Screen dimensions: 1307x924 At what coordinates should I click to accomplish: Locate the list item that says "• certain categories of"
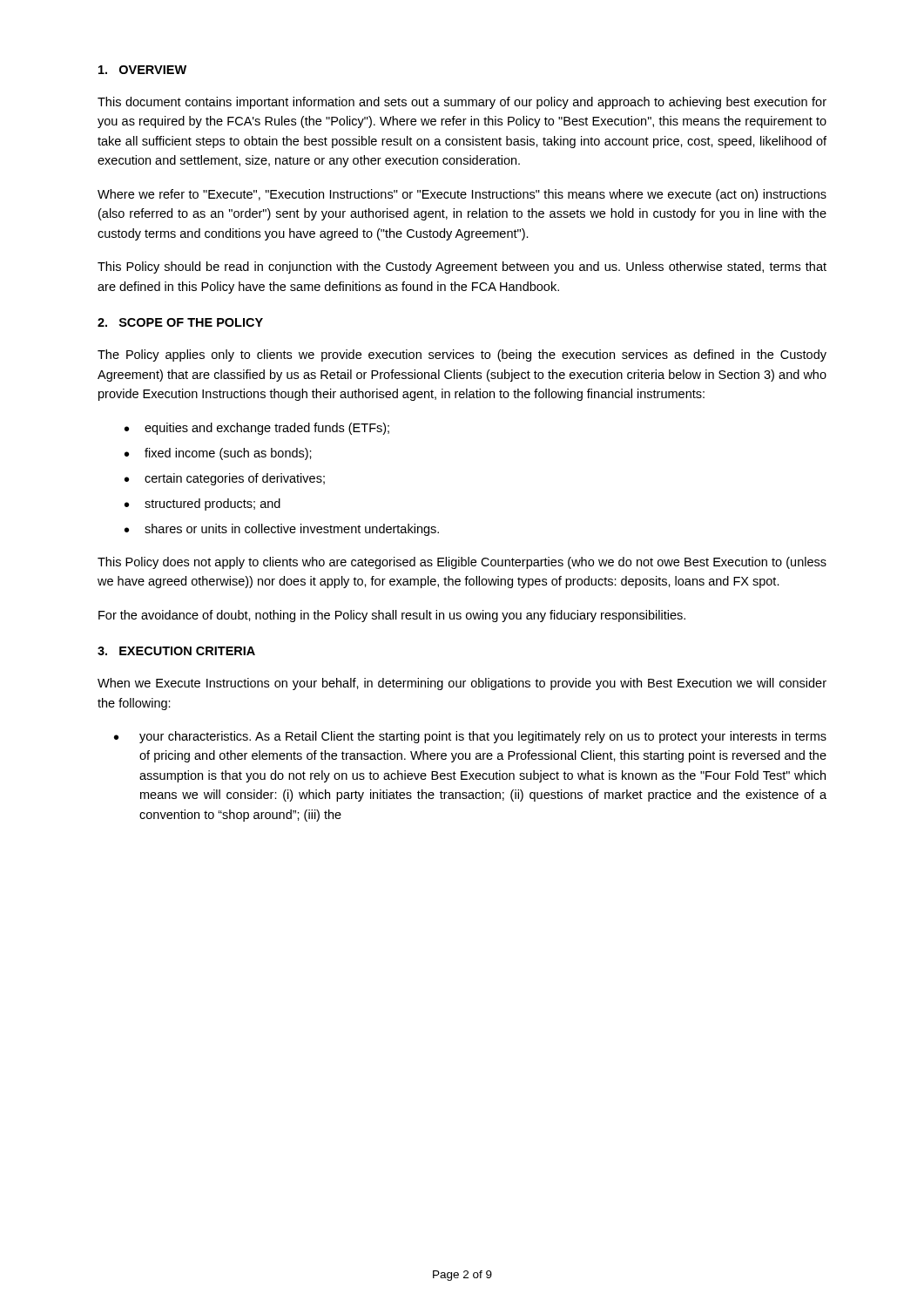pyautogui.click(x=225, y=479)
